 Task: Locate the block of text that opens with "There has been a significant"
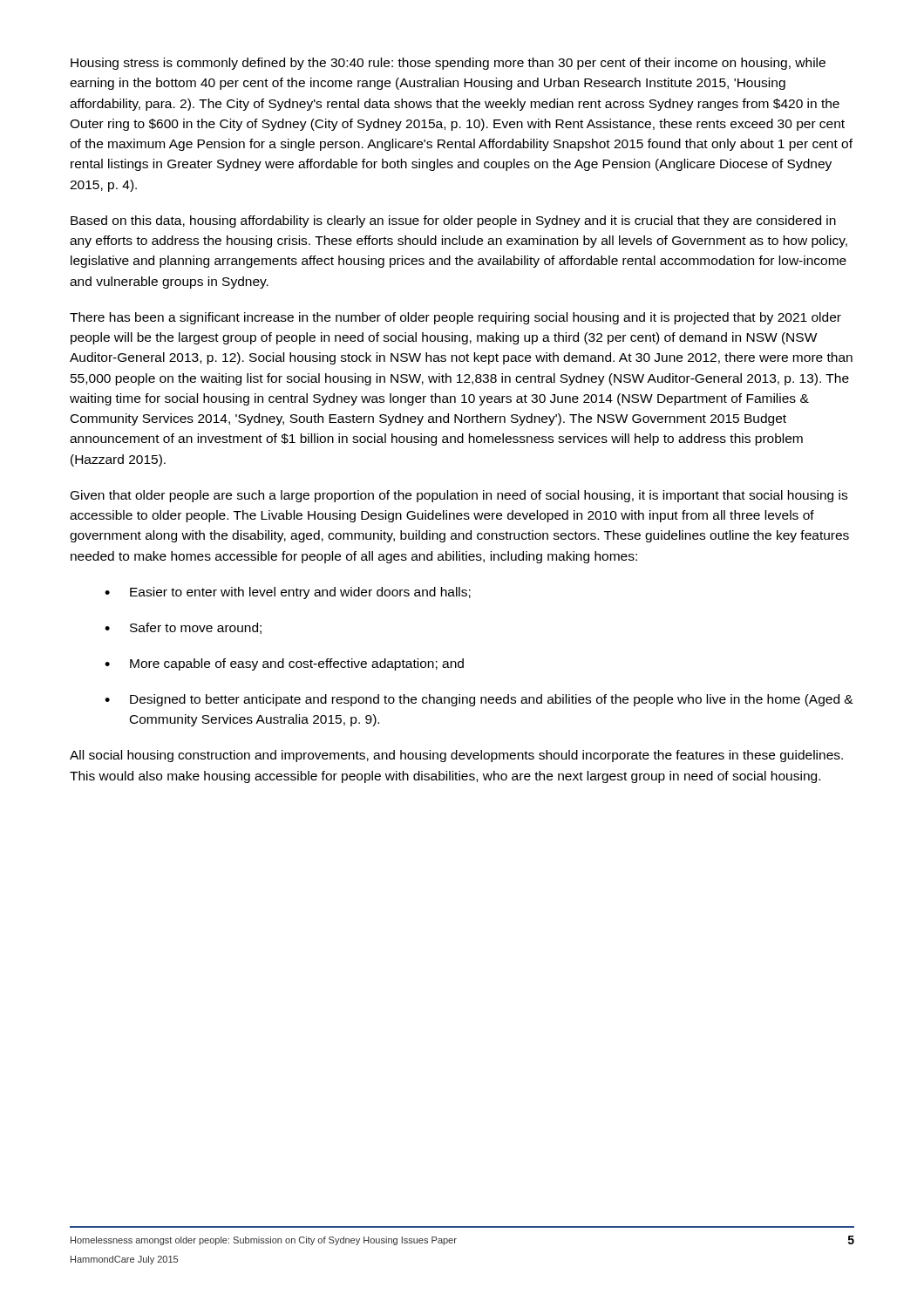pos(461,388)
